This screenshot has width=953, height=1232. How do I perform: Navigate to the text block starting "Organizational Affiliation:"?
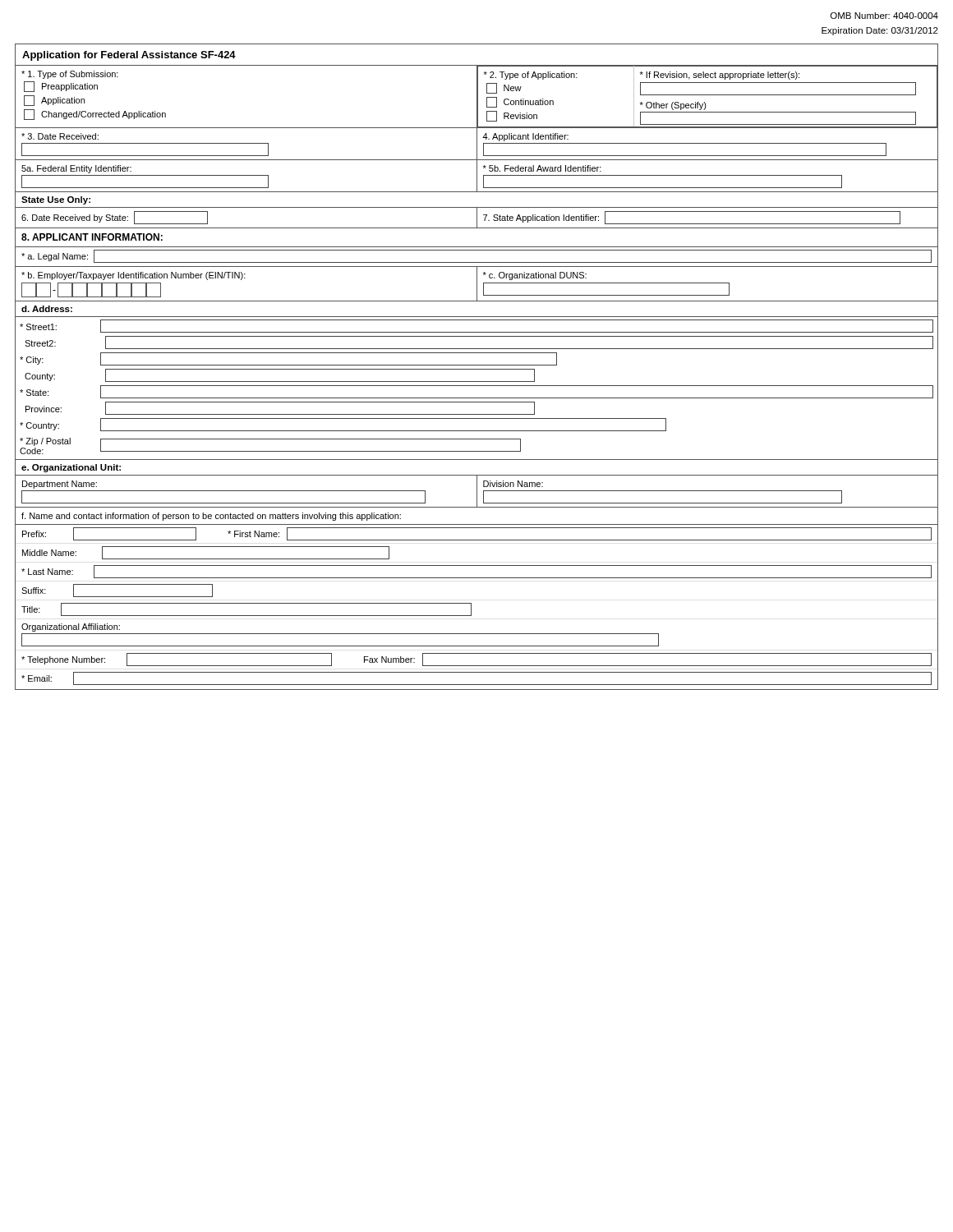pos(71,626)
